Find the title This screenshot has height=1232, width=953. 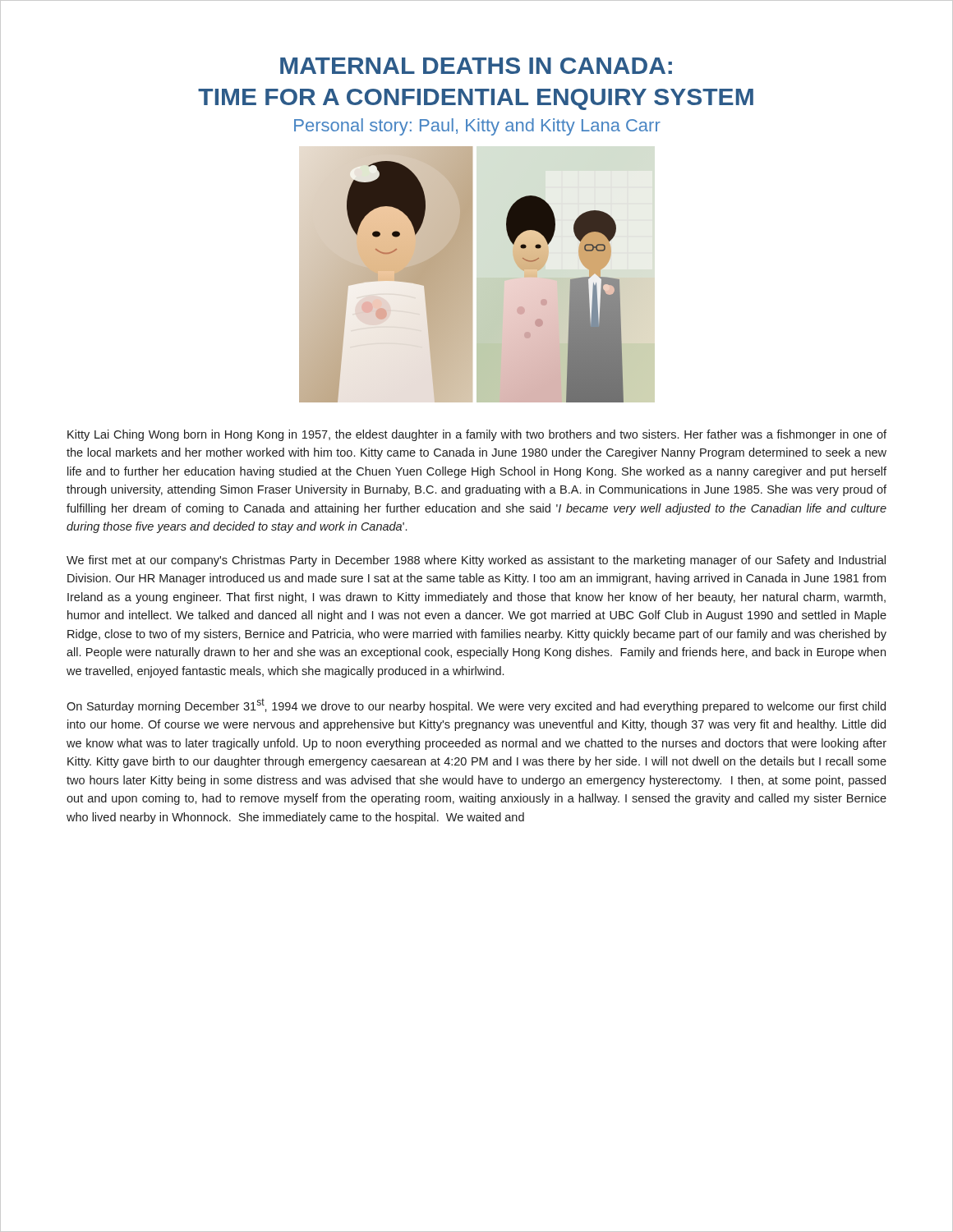point(476,93)
